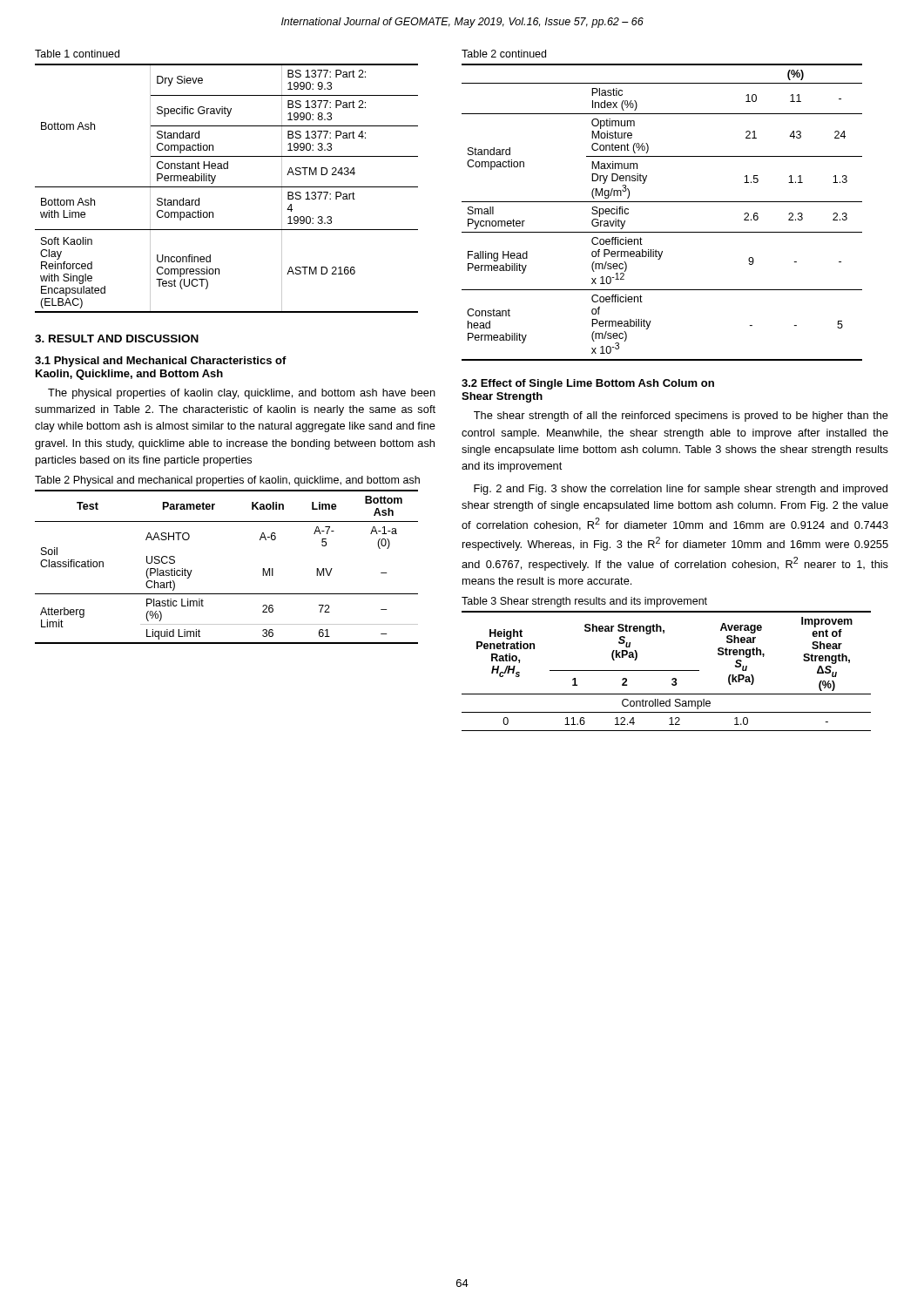
Task: Point to "Table 2 continued"
Action: (x=504, y=54)
